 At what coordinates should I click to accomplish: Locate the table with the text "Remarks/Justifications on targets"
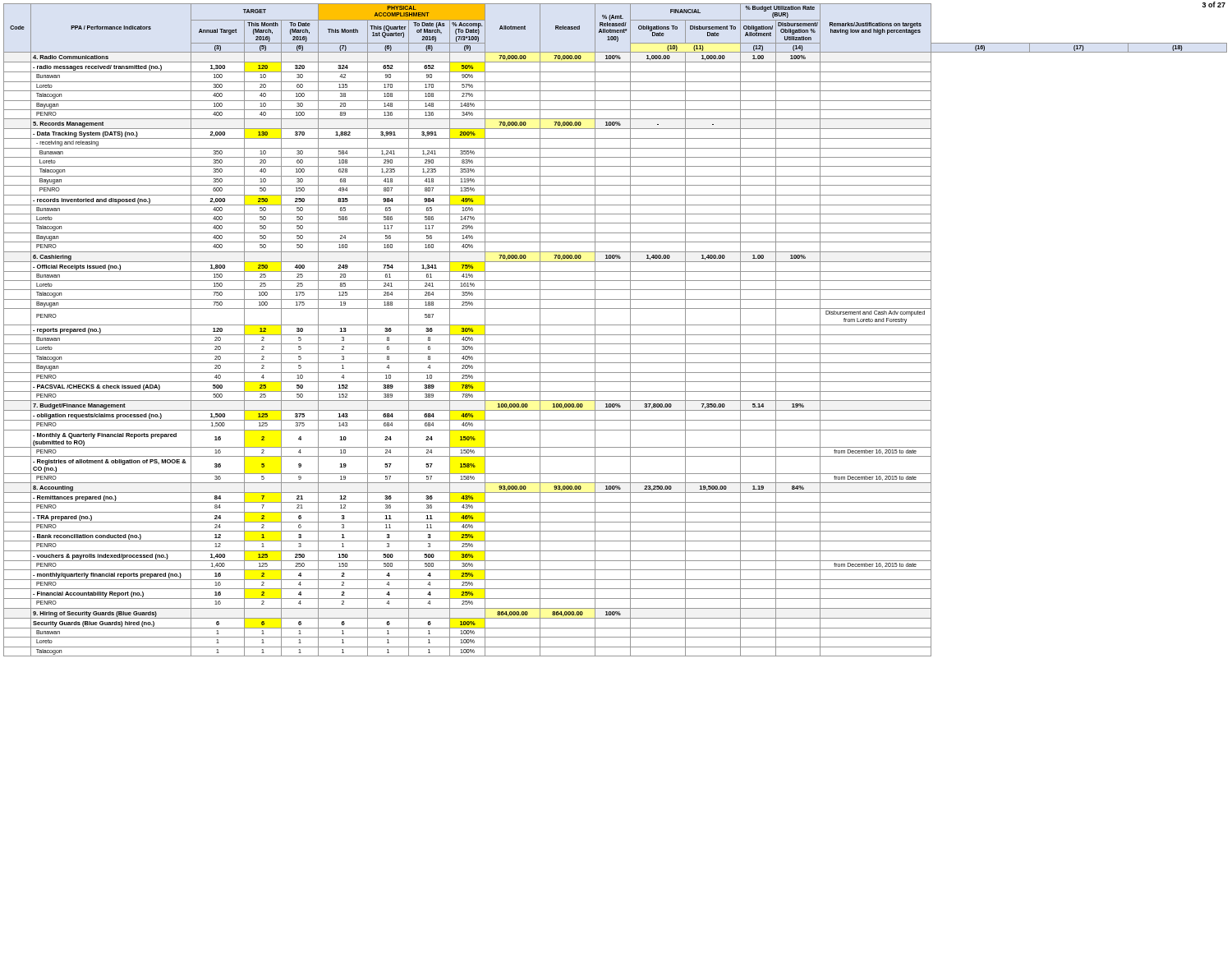pos(616,330)
